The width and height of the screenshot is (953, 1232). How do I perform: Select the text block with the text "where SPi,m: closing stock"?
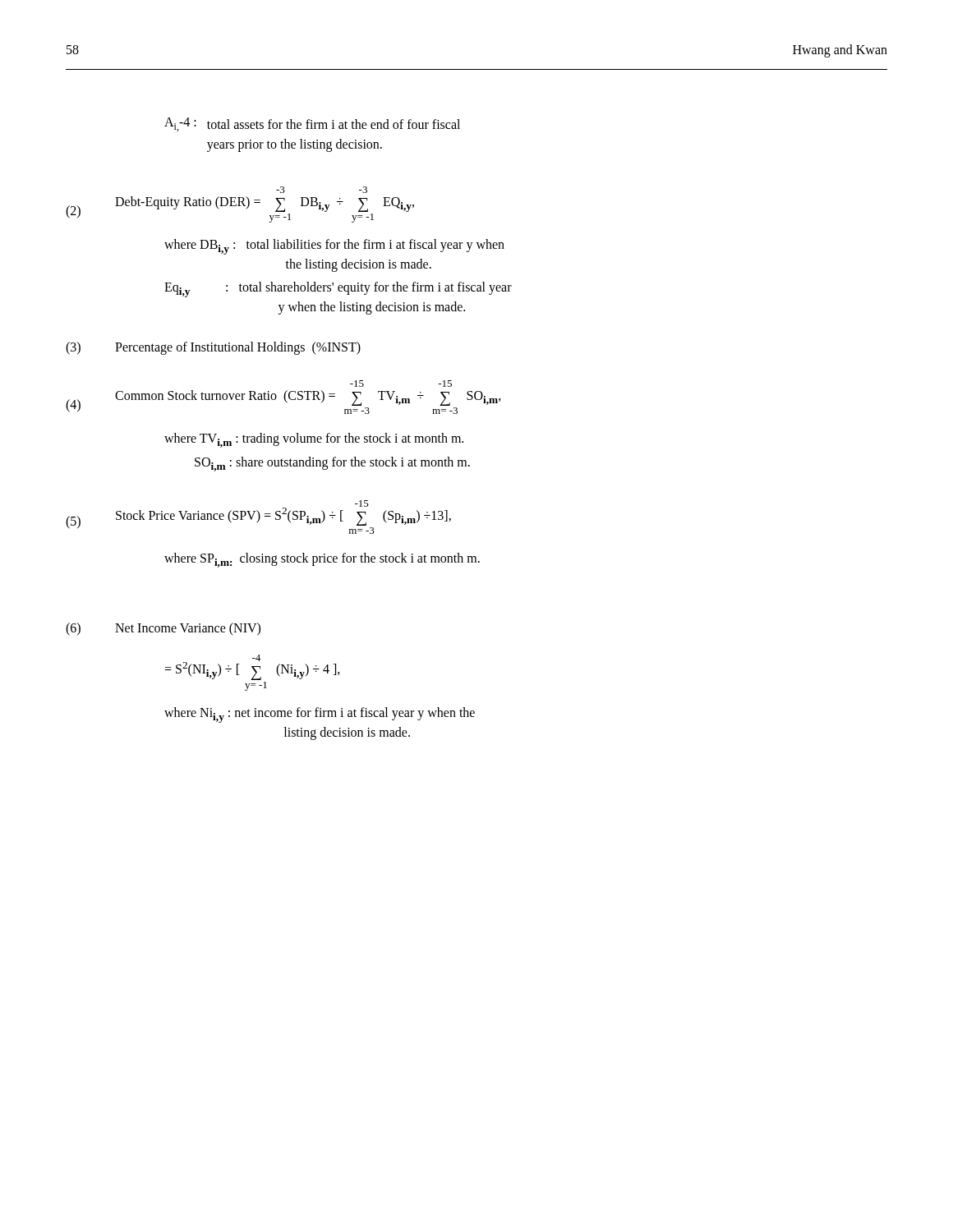click(x=322, y=560)
